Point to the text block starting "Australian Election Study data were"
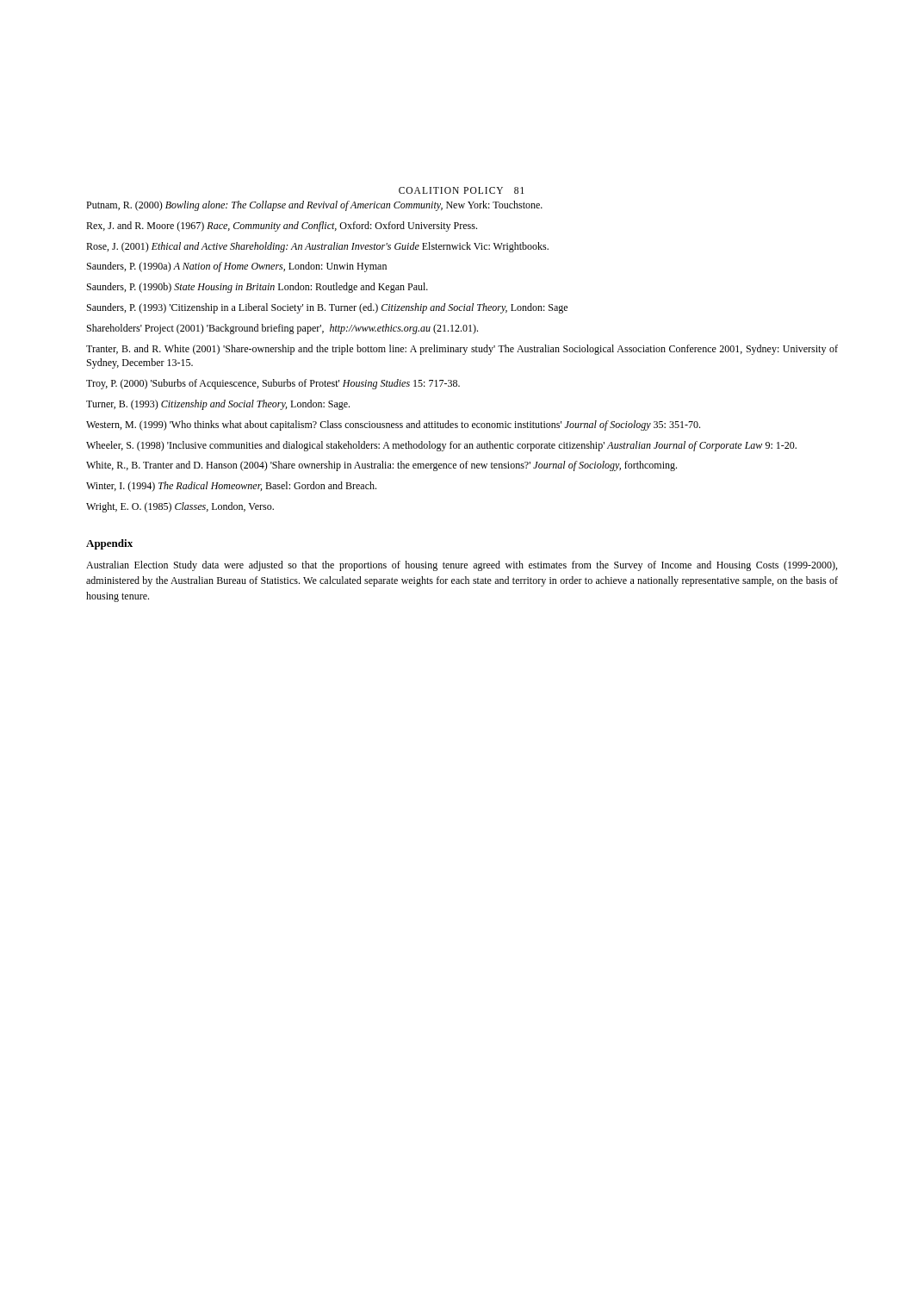Viewport: 924px width, 1292px height. click(x=462, y=580)
